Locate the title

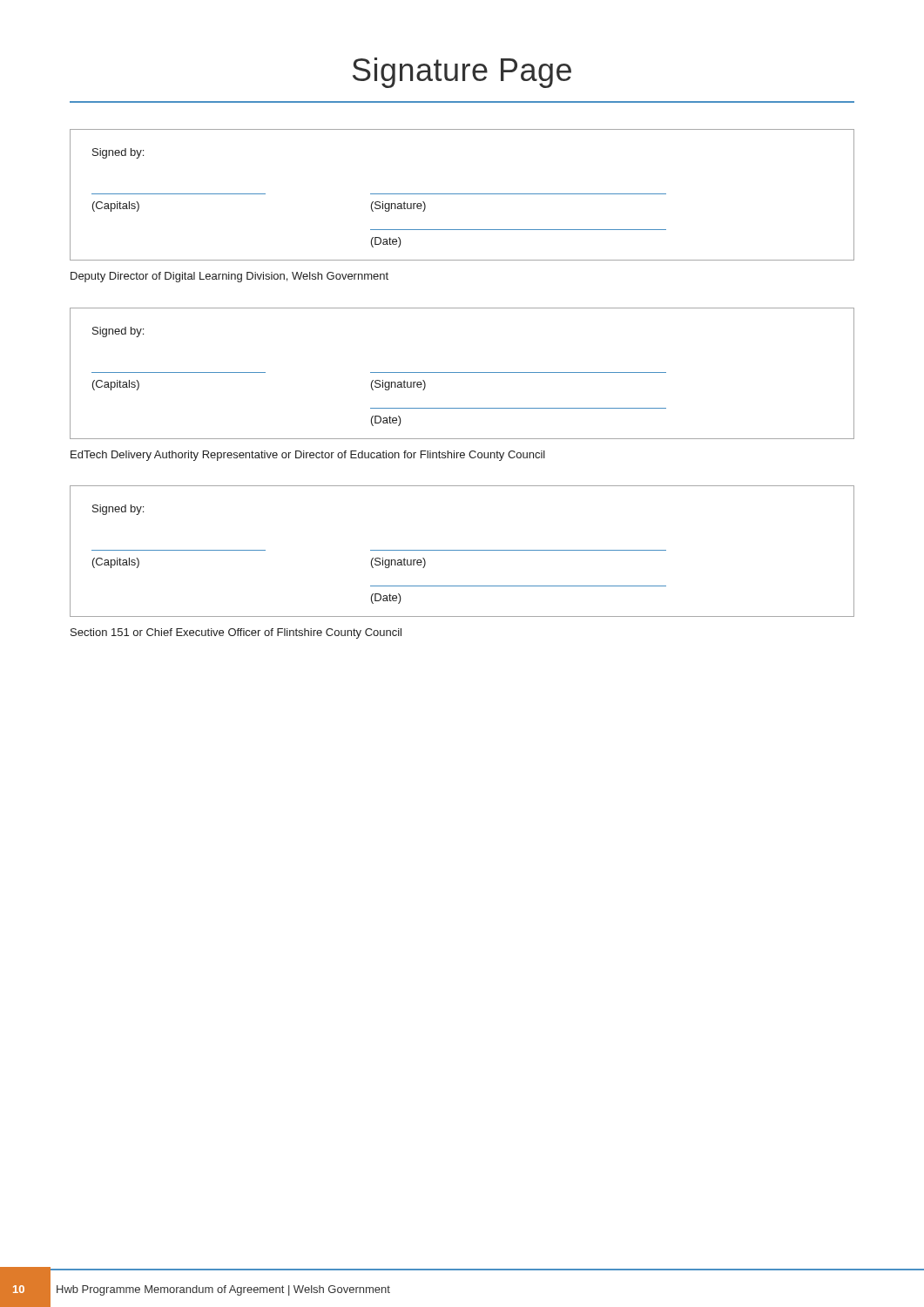click(462, 70)
